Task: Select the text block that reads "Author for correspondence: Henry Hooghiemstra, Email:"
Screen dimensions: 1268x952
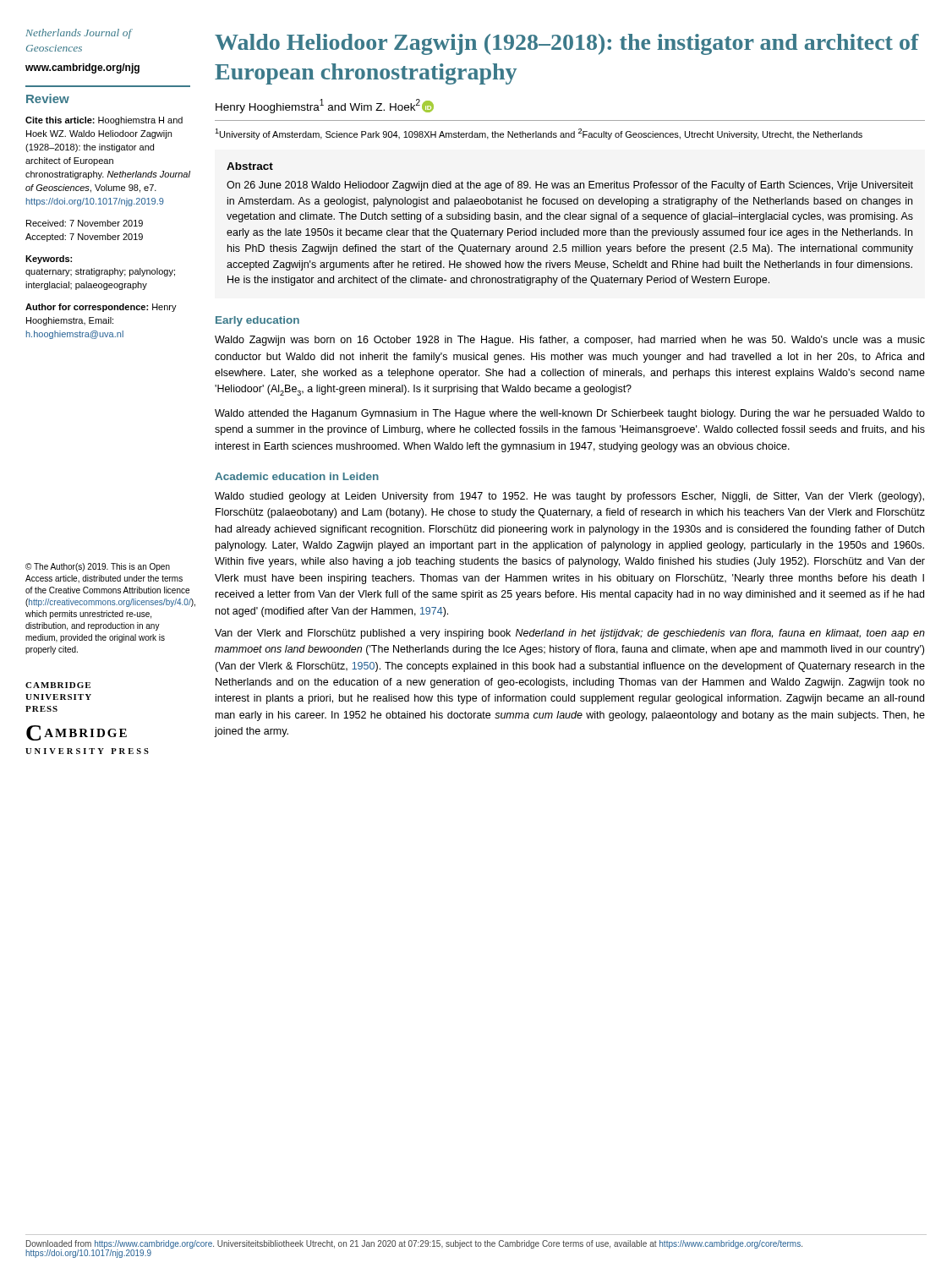Action: (101, 321)
